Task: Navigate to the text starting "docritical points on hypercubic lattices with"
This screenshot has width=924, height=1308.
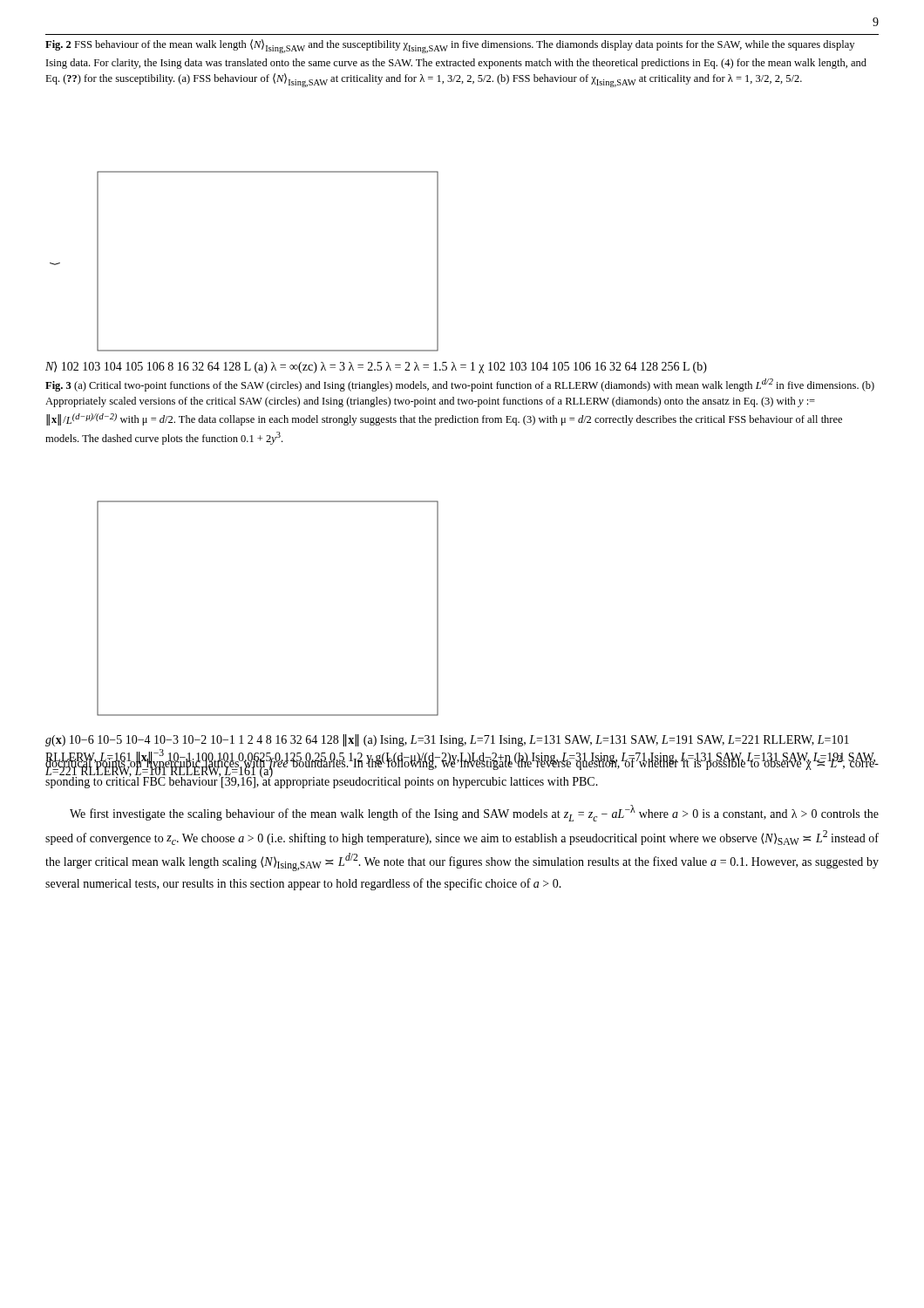Action: click(462, 822)
